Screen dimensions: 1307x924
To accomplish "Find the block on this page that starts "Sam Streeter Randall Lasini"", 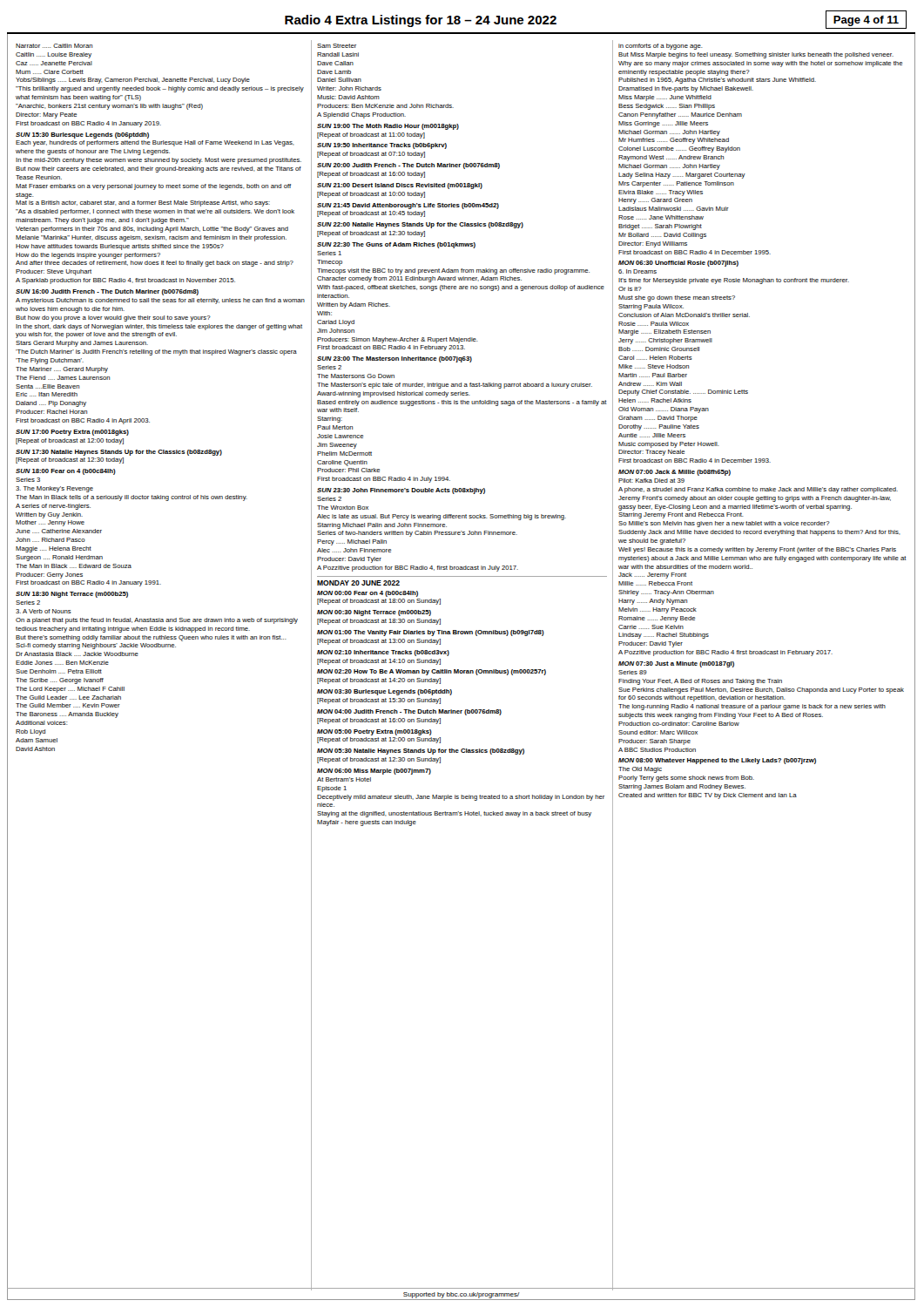I will tap(337, 46).
